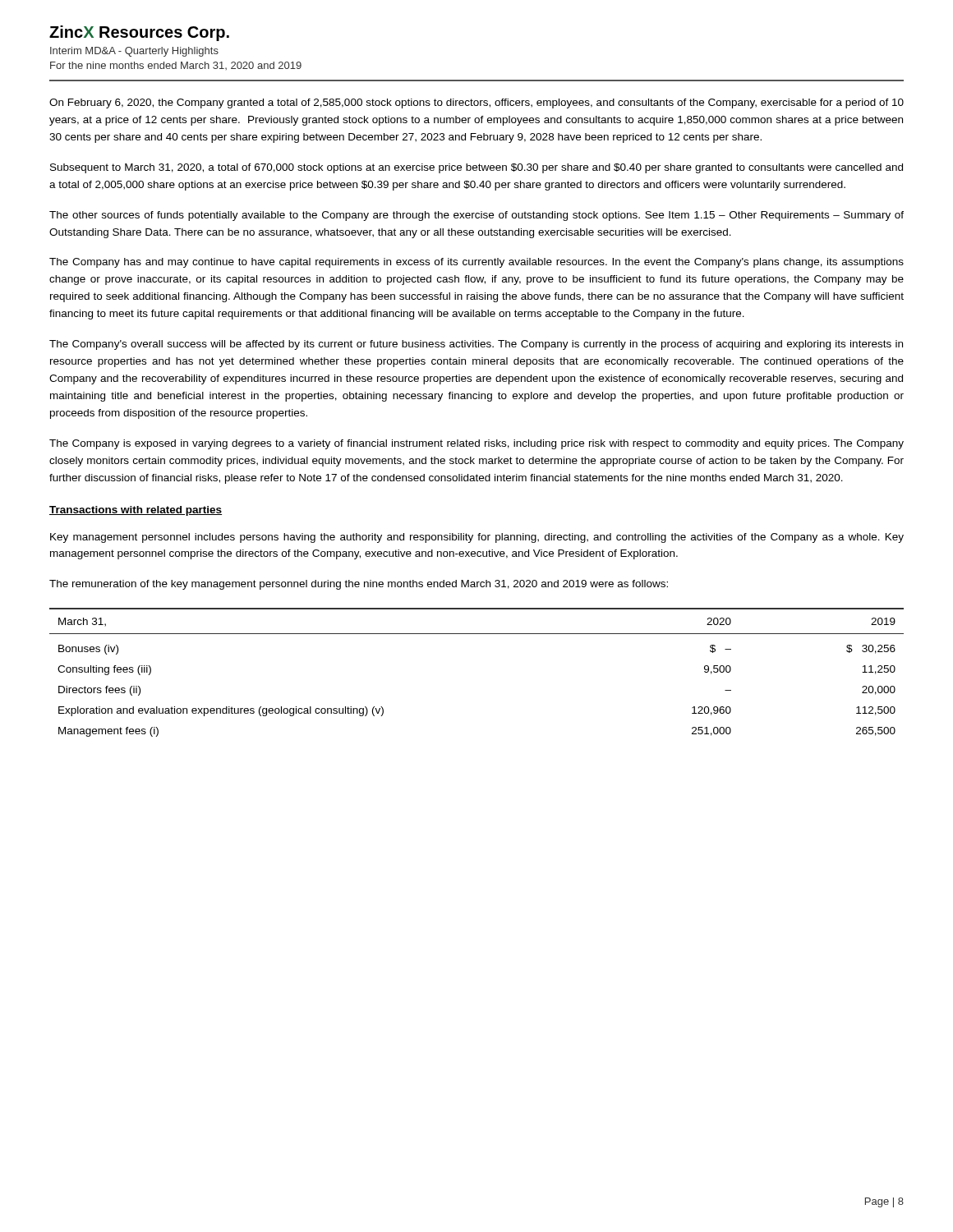The width and height of the screenshot is (953, 1232).
Task: Where is the passage that starts "Subsequent to March 31, 2020,"?
Action: (476, 176)
